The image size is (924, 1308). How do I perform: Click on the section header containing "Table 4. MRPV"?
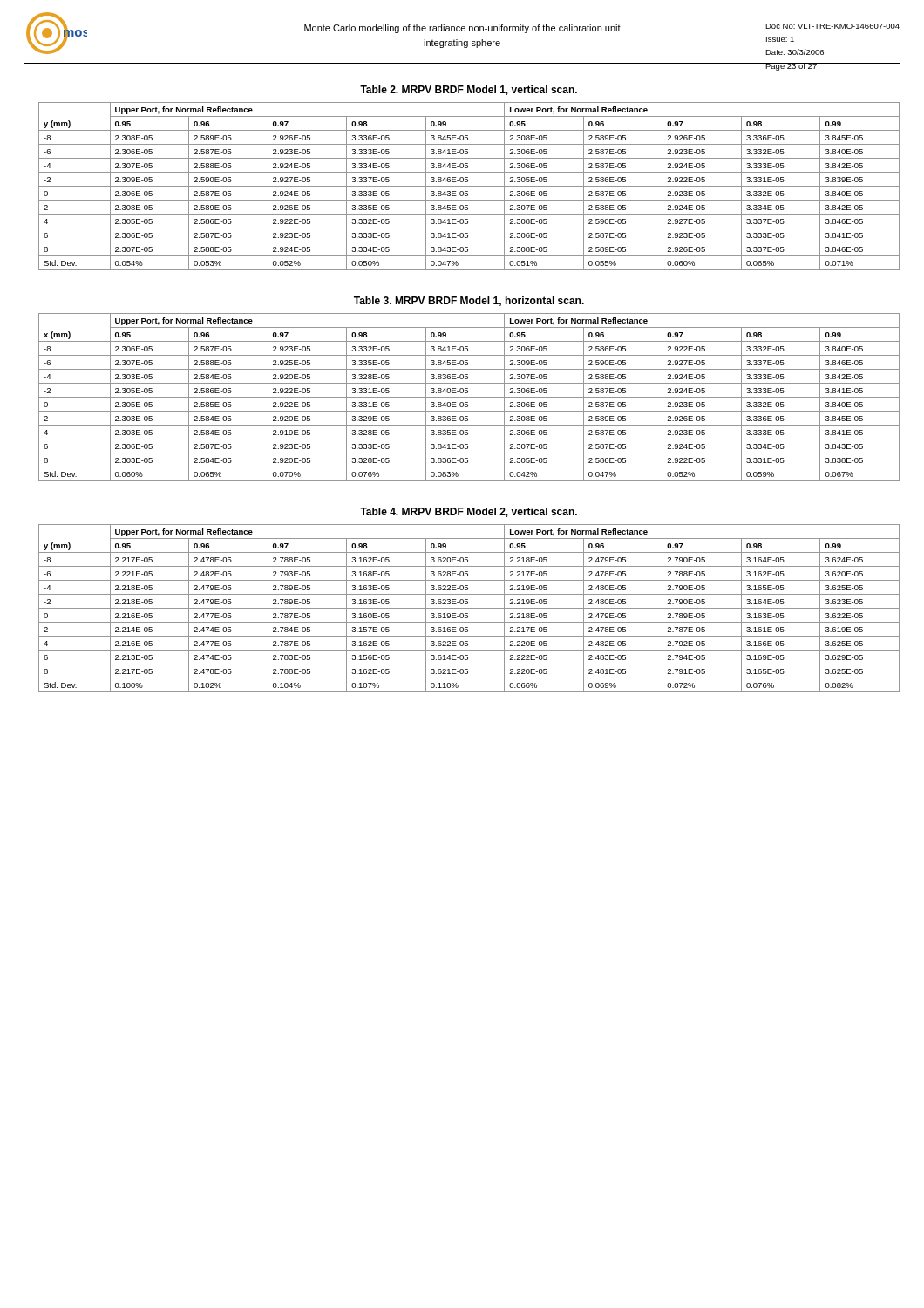click(x=469, y=512)
